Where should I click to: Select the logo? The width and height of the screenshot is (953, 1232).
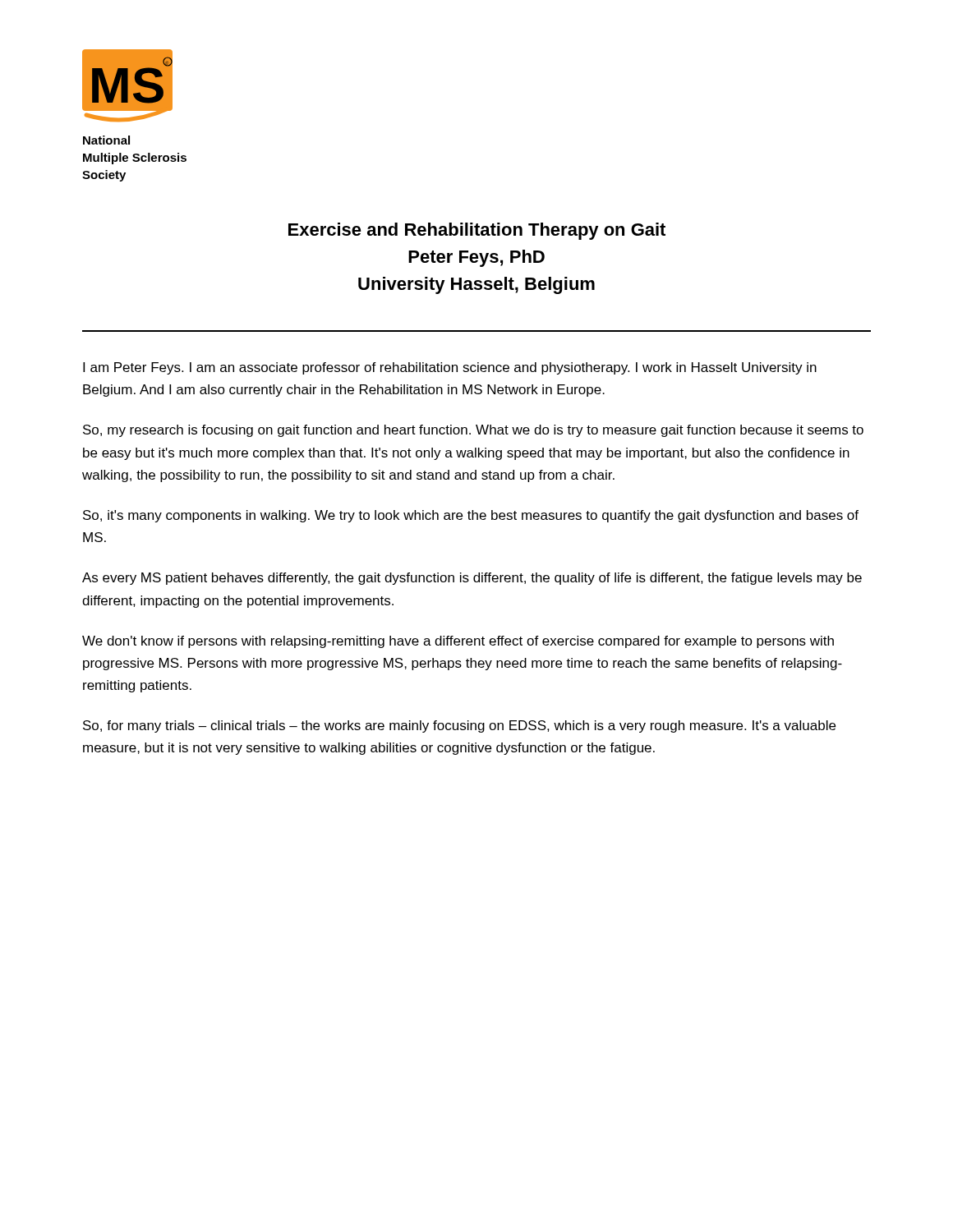point(476,86)
